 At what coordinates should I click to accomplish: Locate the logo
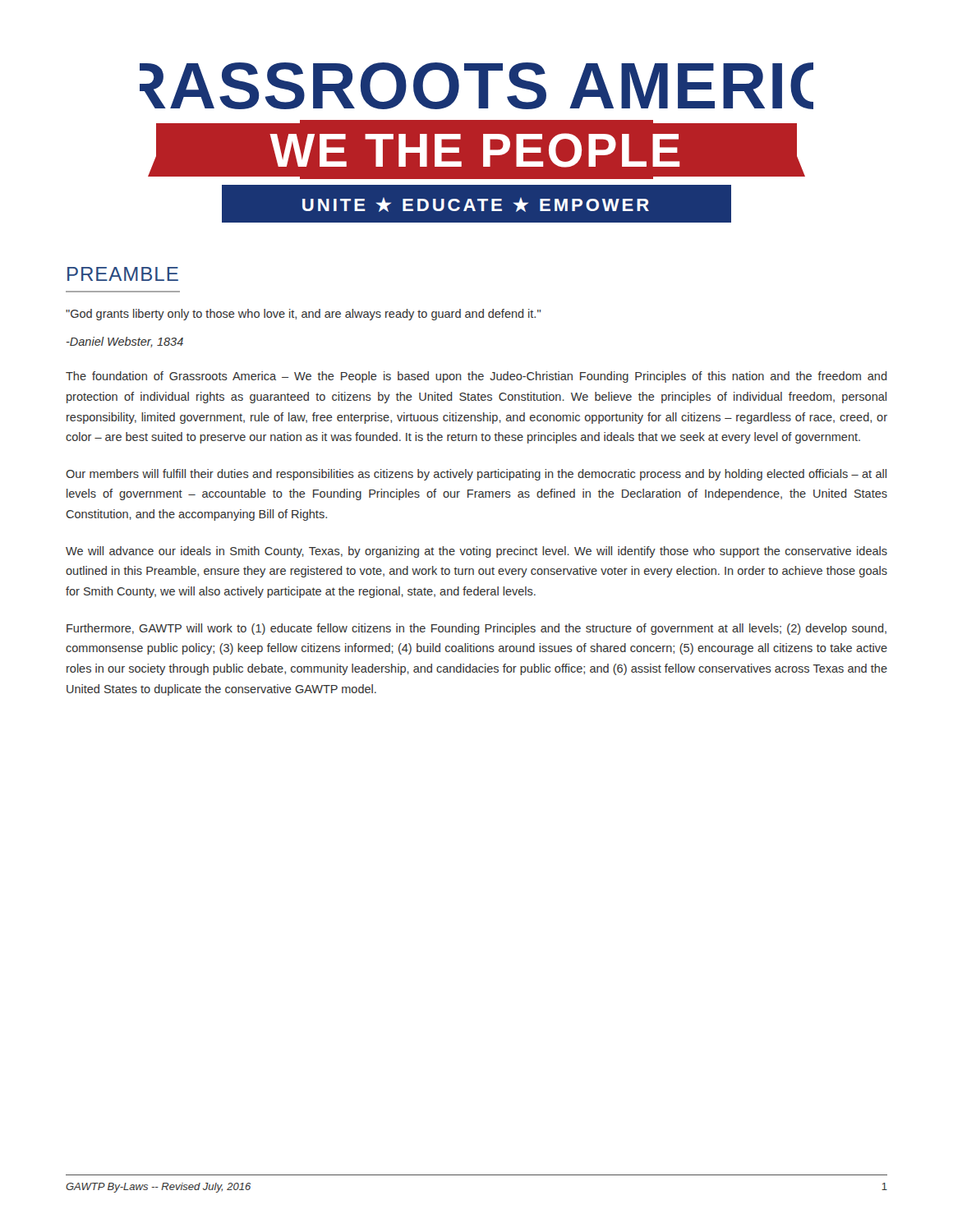[x=476, y=131]
